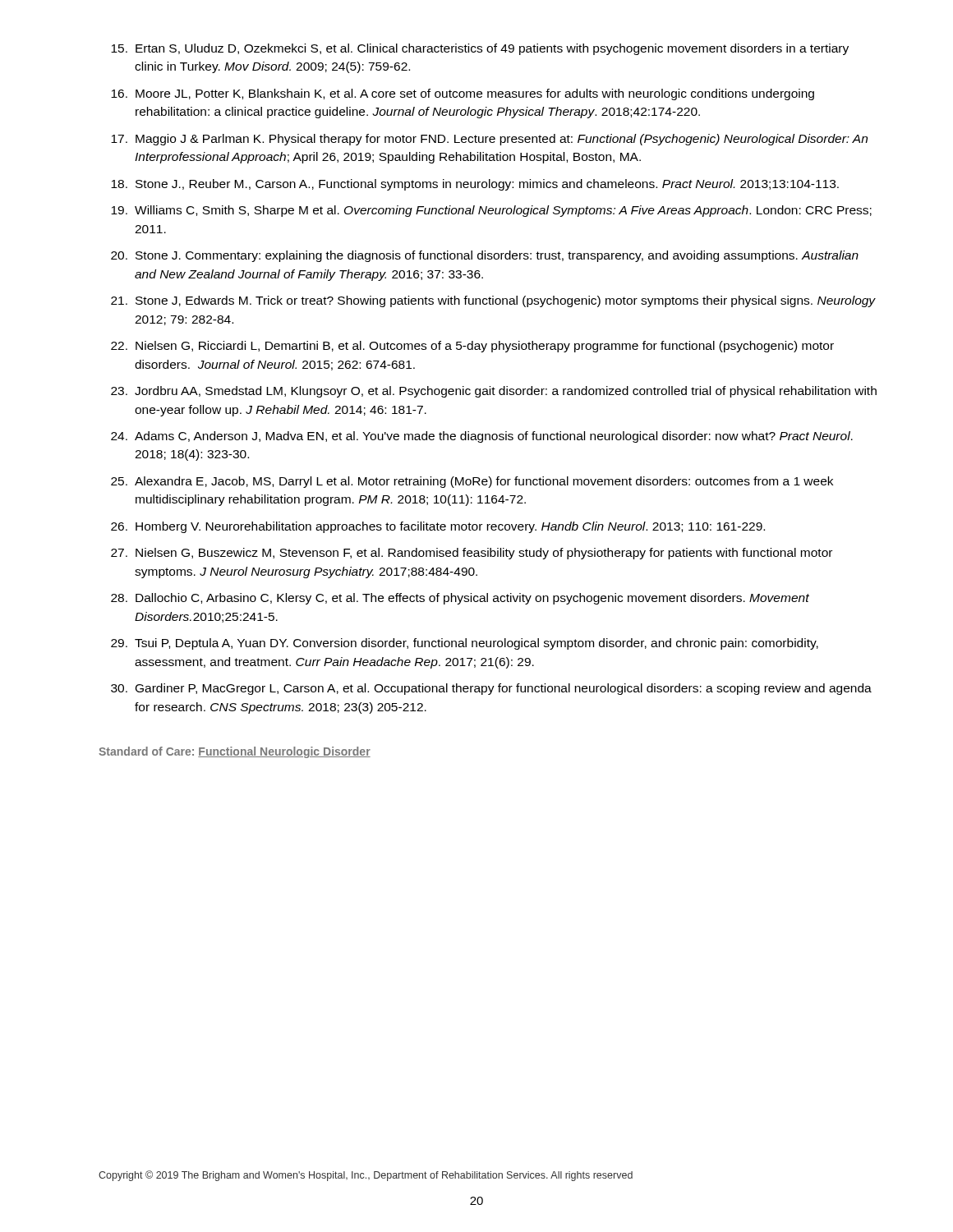953x1232 pixels.
Task: Click on the list item that says "29. Tsui P, Deptula A, Yuan"
Action: click(x=489, y=653)
